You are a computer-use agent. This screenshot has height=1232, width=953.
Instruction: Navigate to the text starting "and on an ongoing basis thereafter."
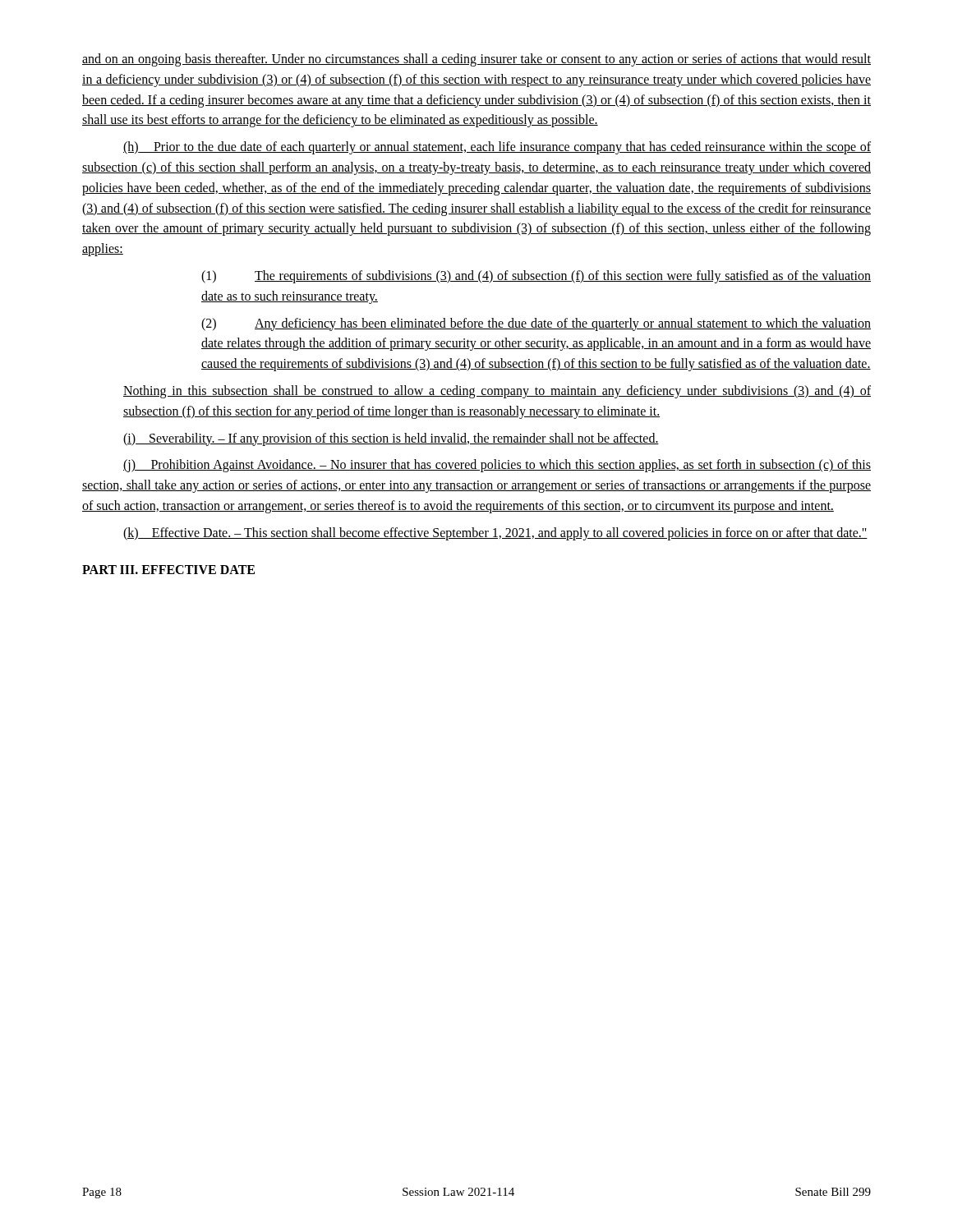[x=476, y=89]
